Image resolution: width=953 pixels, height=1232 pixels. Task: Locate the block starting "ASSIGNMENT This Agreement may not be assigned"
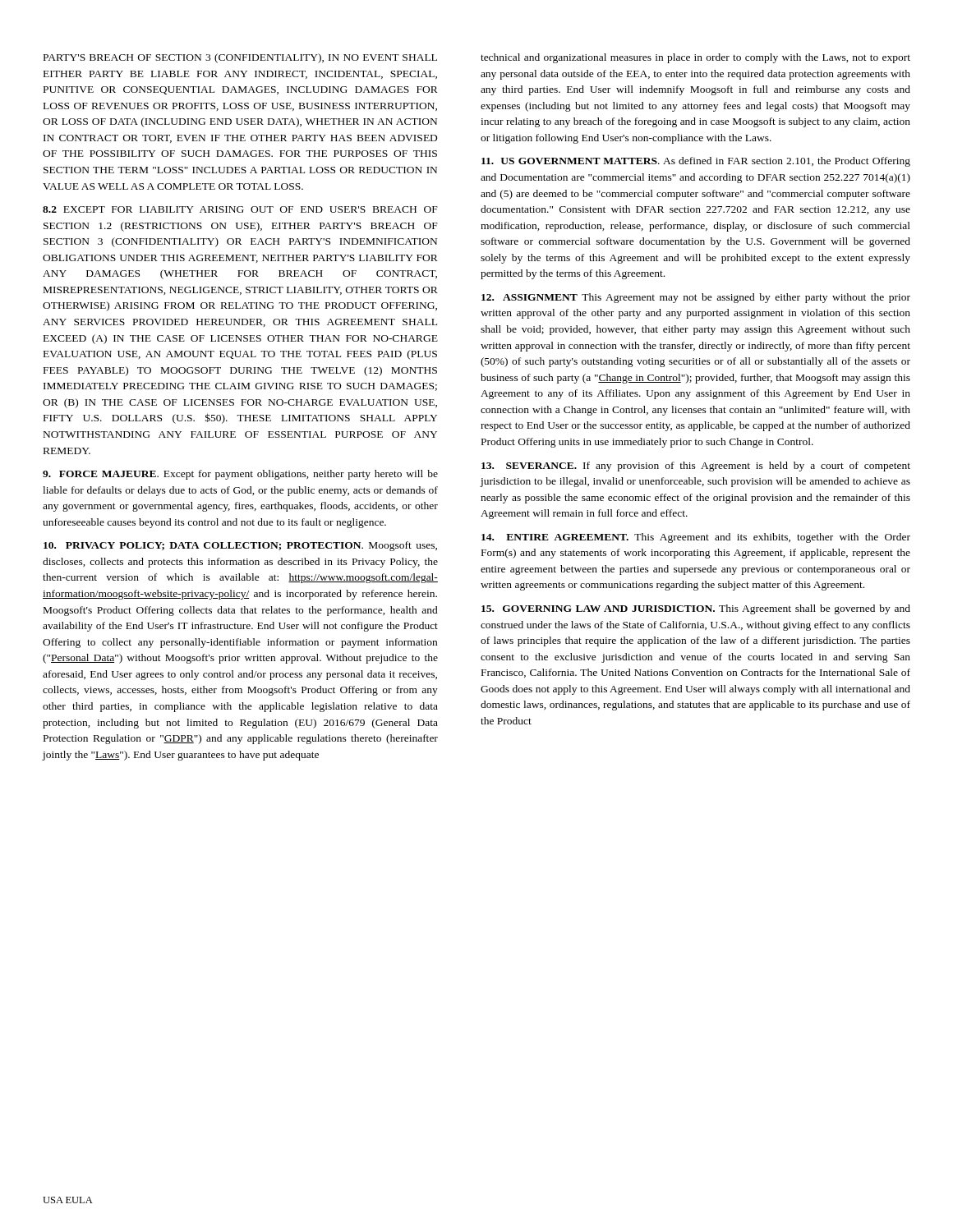coord(695,369)
